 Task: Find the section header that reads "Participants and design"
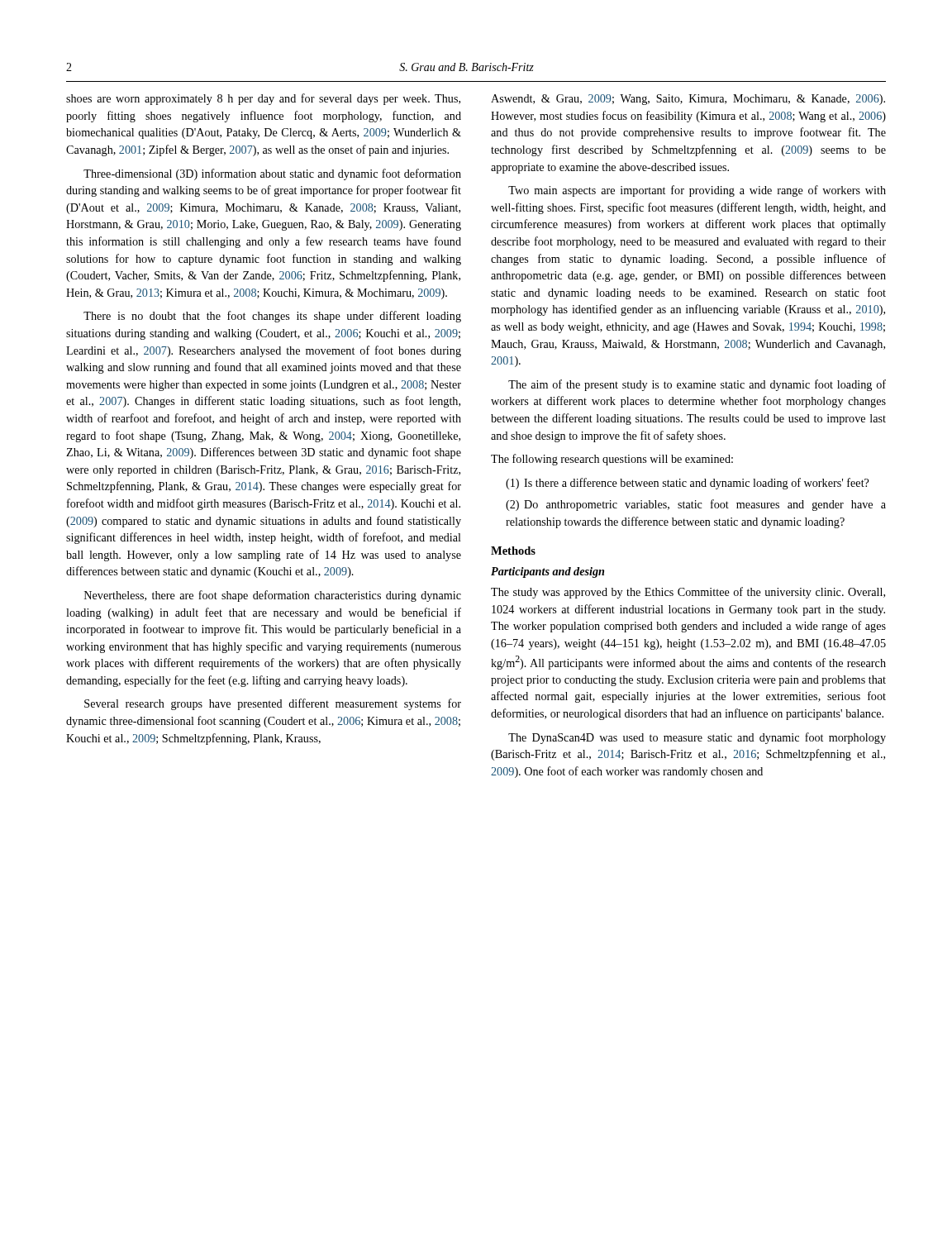tap(548, 571)
